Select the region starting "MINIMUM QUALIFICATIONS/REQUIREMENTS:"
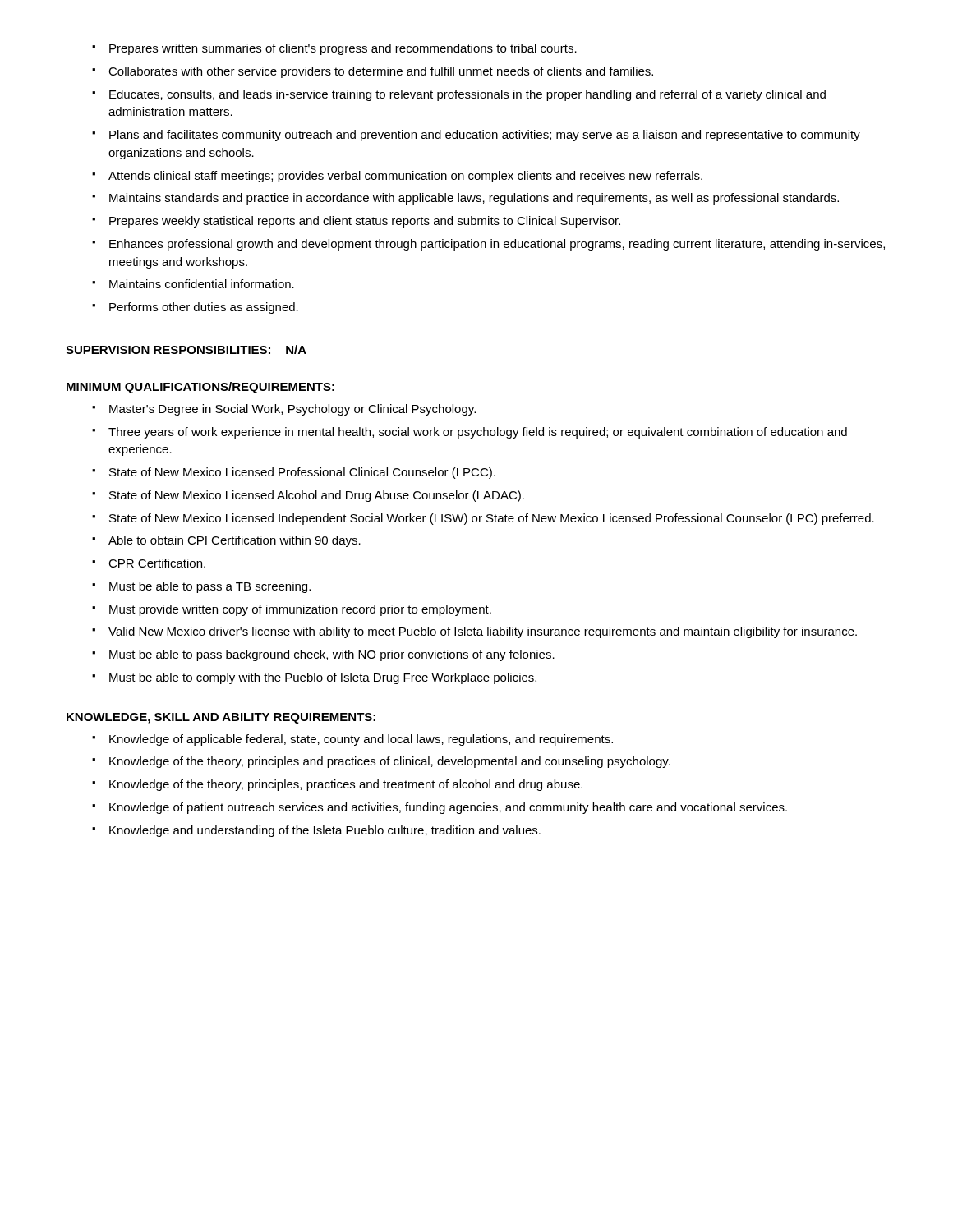This screenshot has width=953, height=1232. coord(201,386)
